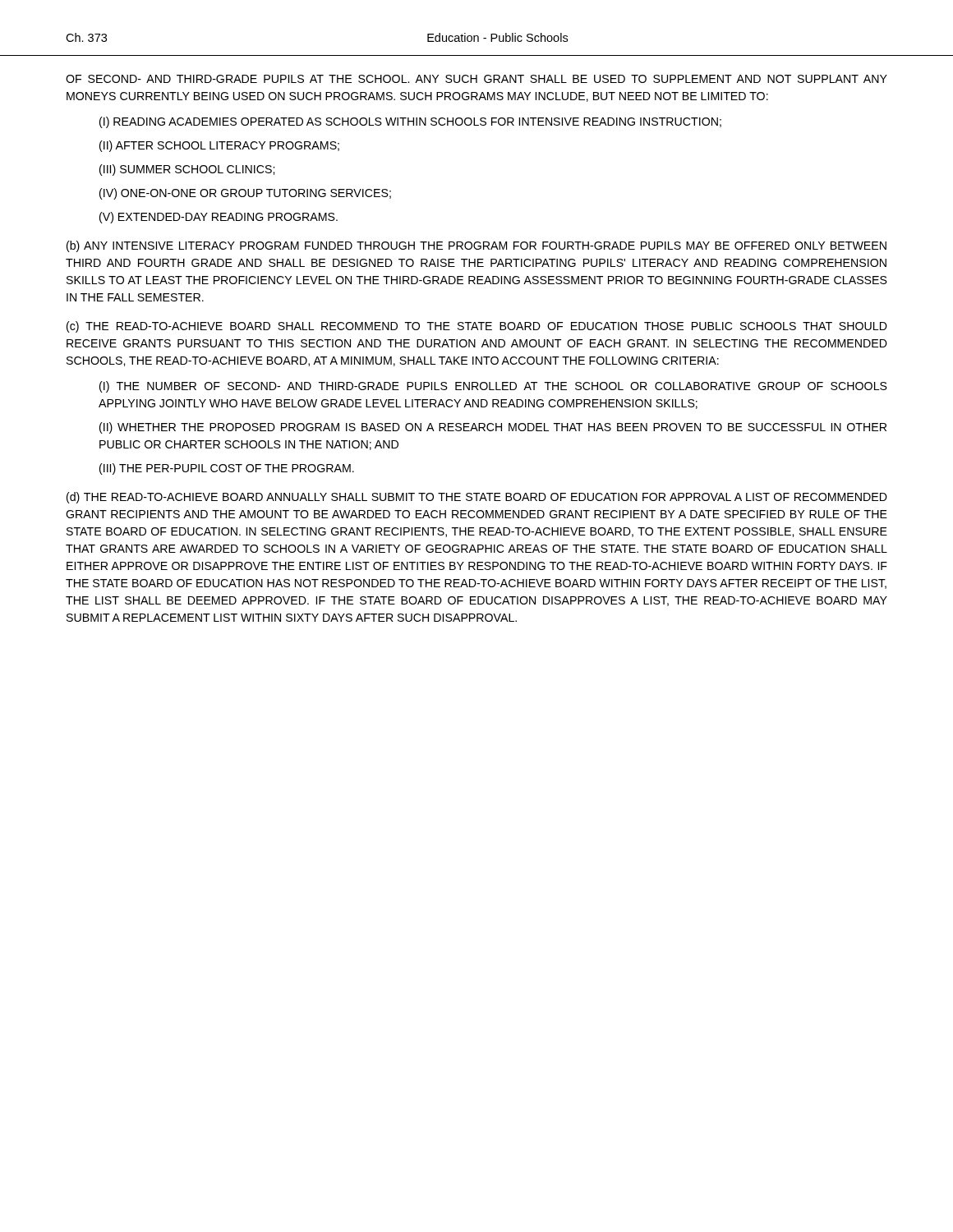
Task: Find the block on this page that starts "(IV) ONE-ON-ONE OR"
Action: 245,193
